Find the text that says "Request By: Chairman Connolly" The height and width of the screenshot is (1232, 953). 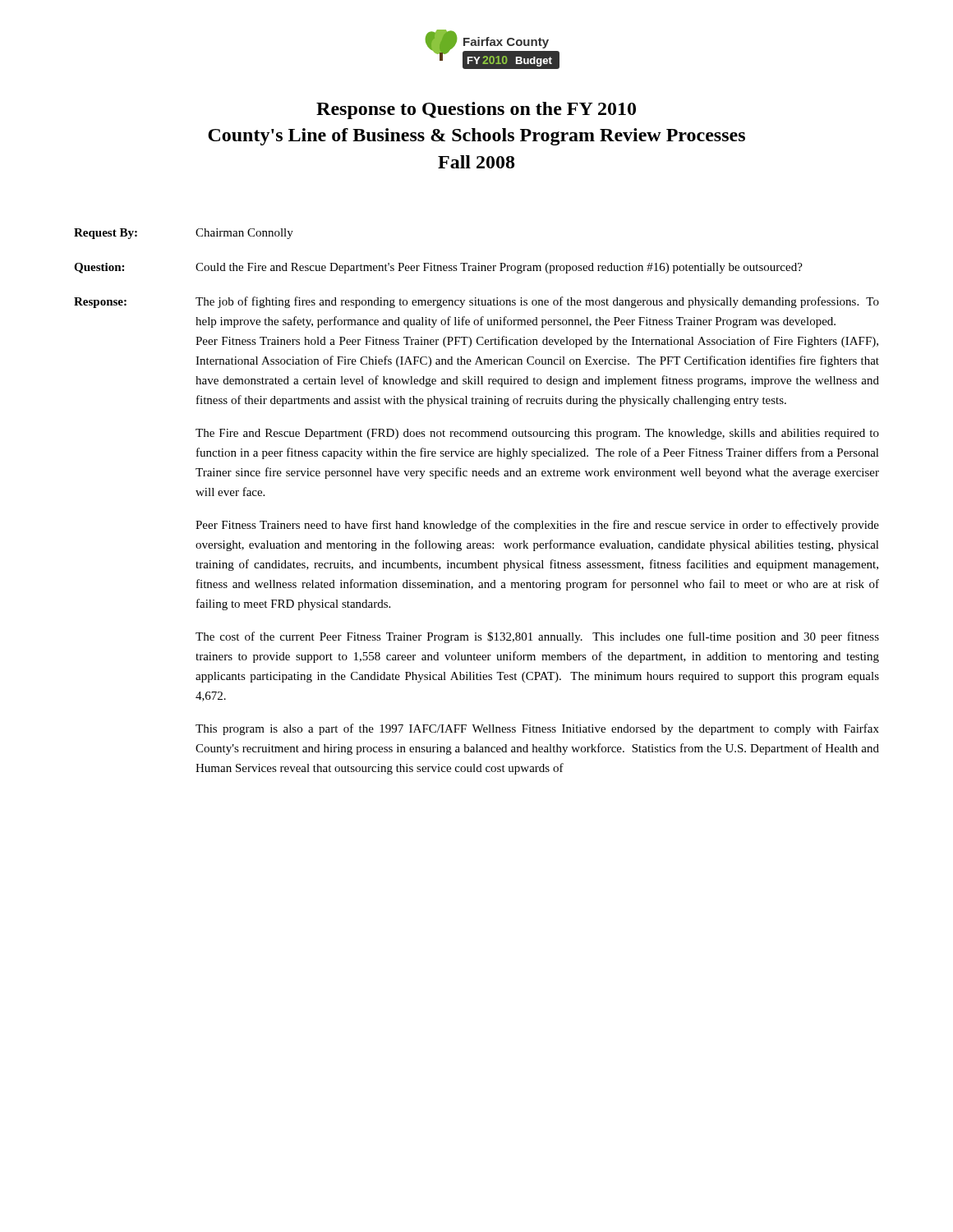click(x=100, y=234)
